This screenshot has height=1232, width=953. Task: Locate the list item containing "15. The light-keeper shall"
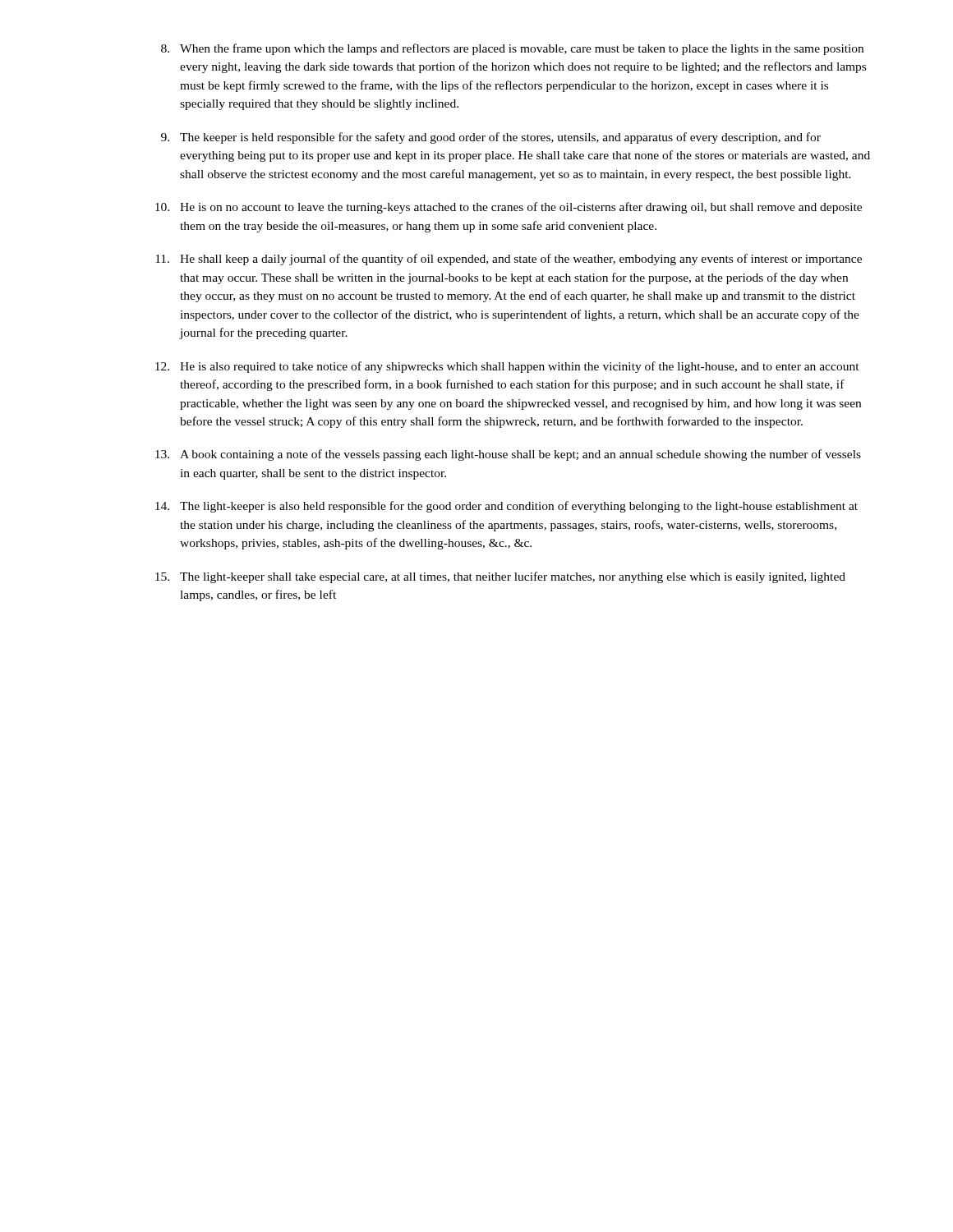click(x=499, y=586)
